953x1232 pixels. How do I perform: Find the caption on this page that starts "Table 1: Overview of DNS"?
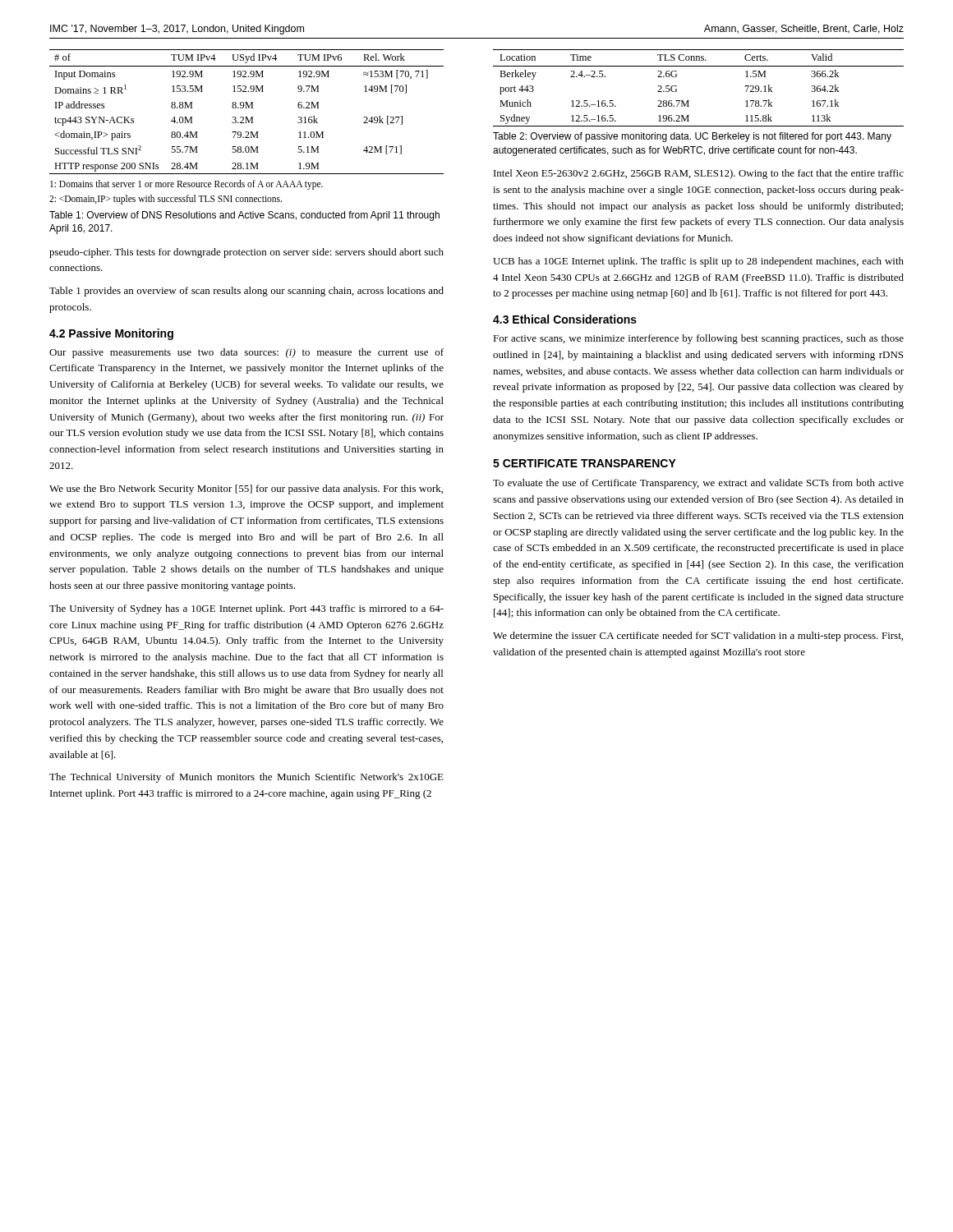[x=245, y=222]
